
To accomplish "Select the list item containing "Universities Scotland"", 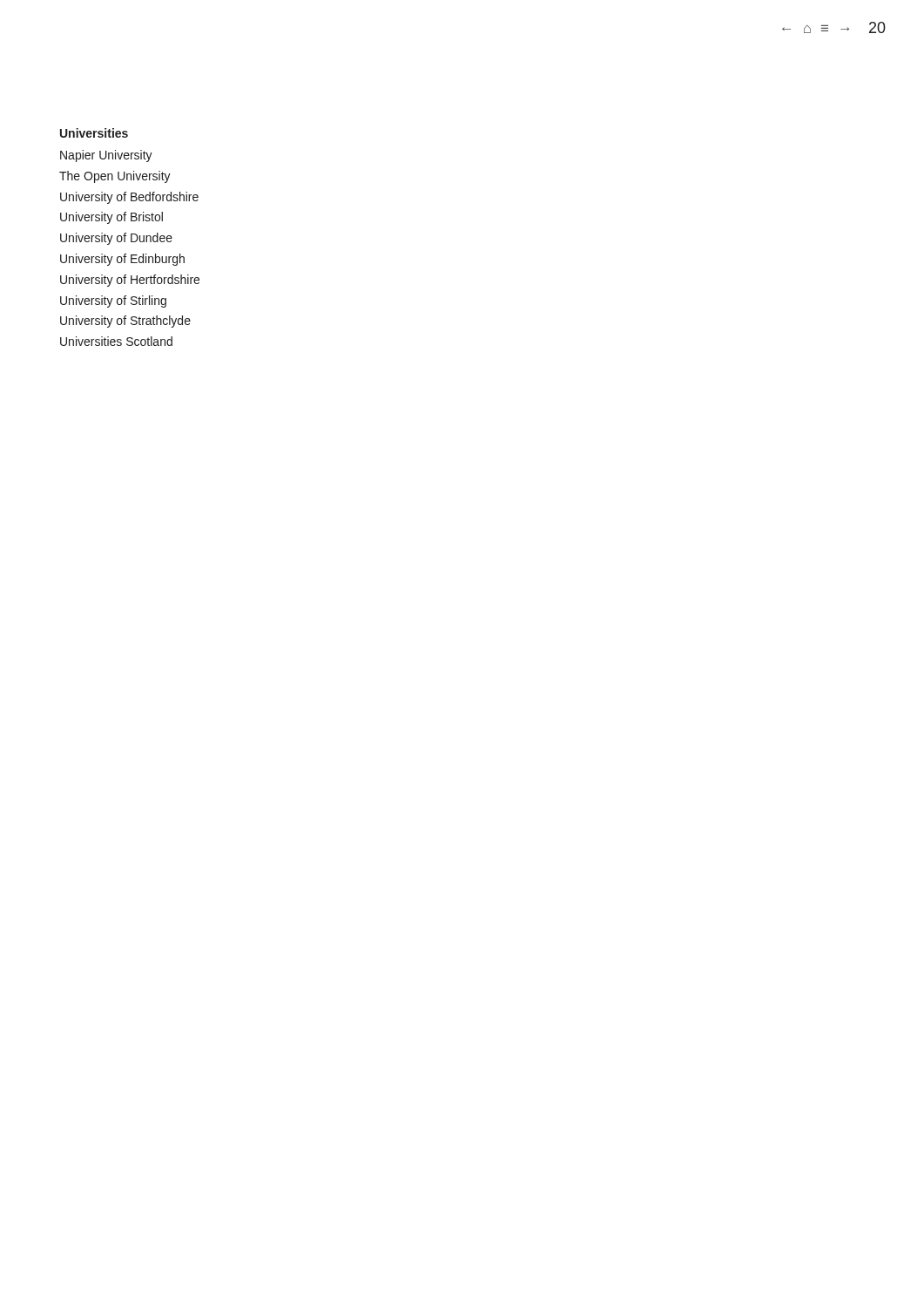I will (116, 342).
